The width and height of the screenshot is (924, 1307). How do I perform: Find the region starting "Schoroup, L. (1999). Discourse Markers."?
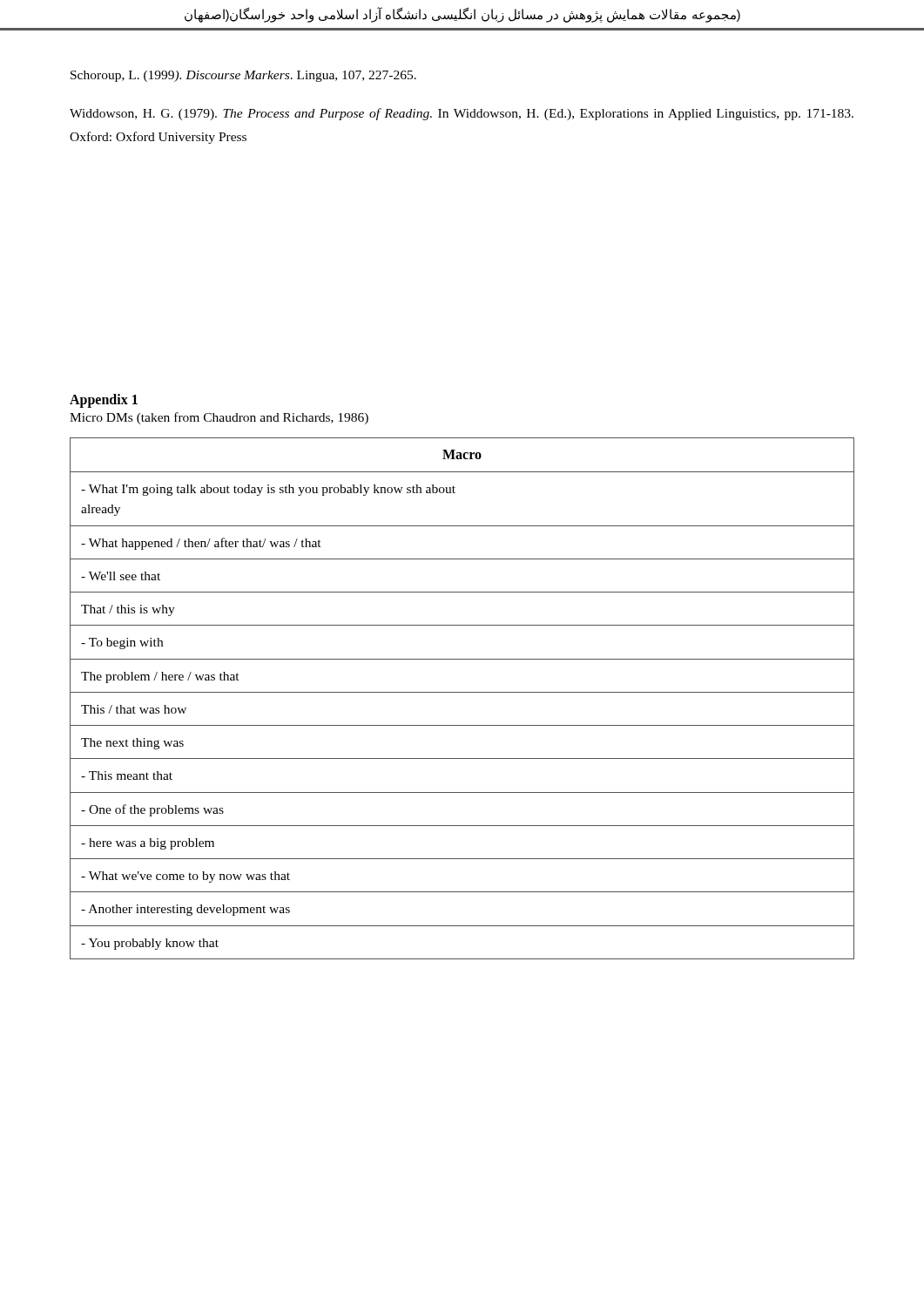click(x=243, y=74)
